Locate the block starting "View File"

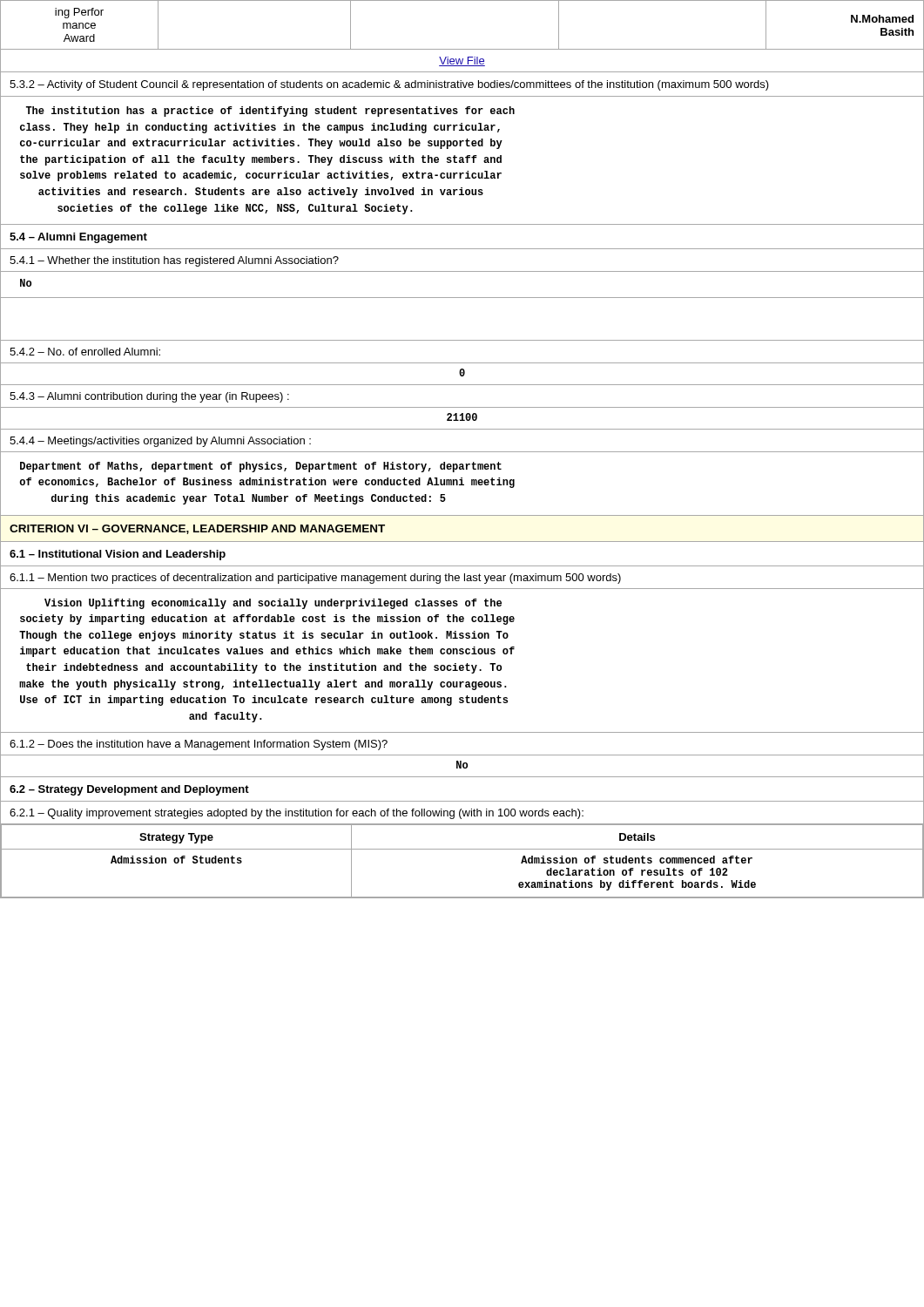pyautogui.click(x=462, y=61)
